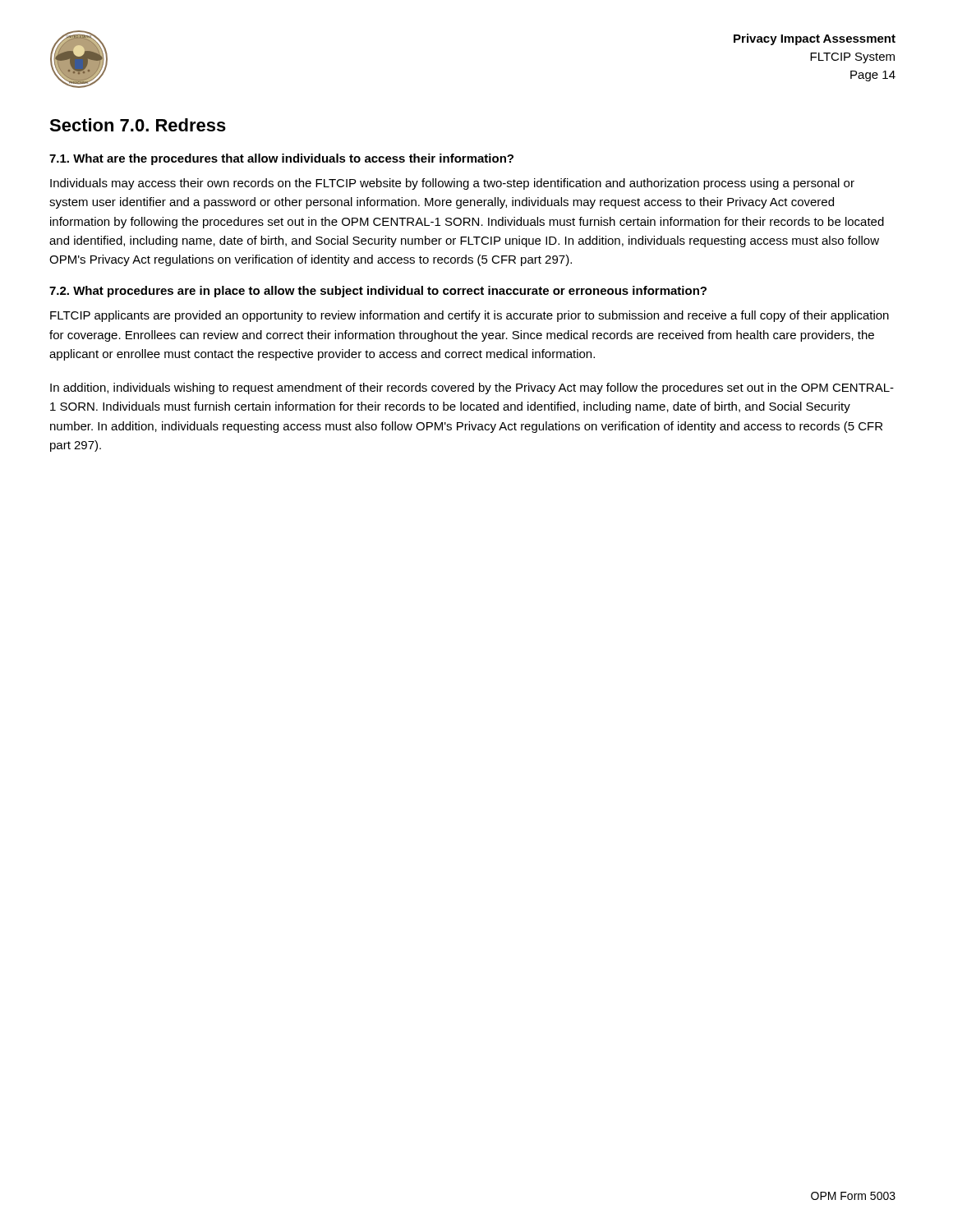Select the title that says "Section 7.0. Redress"
The width and height of the screenshot is (953, 1232).
point(138,125)
